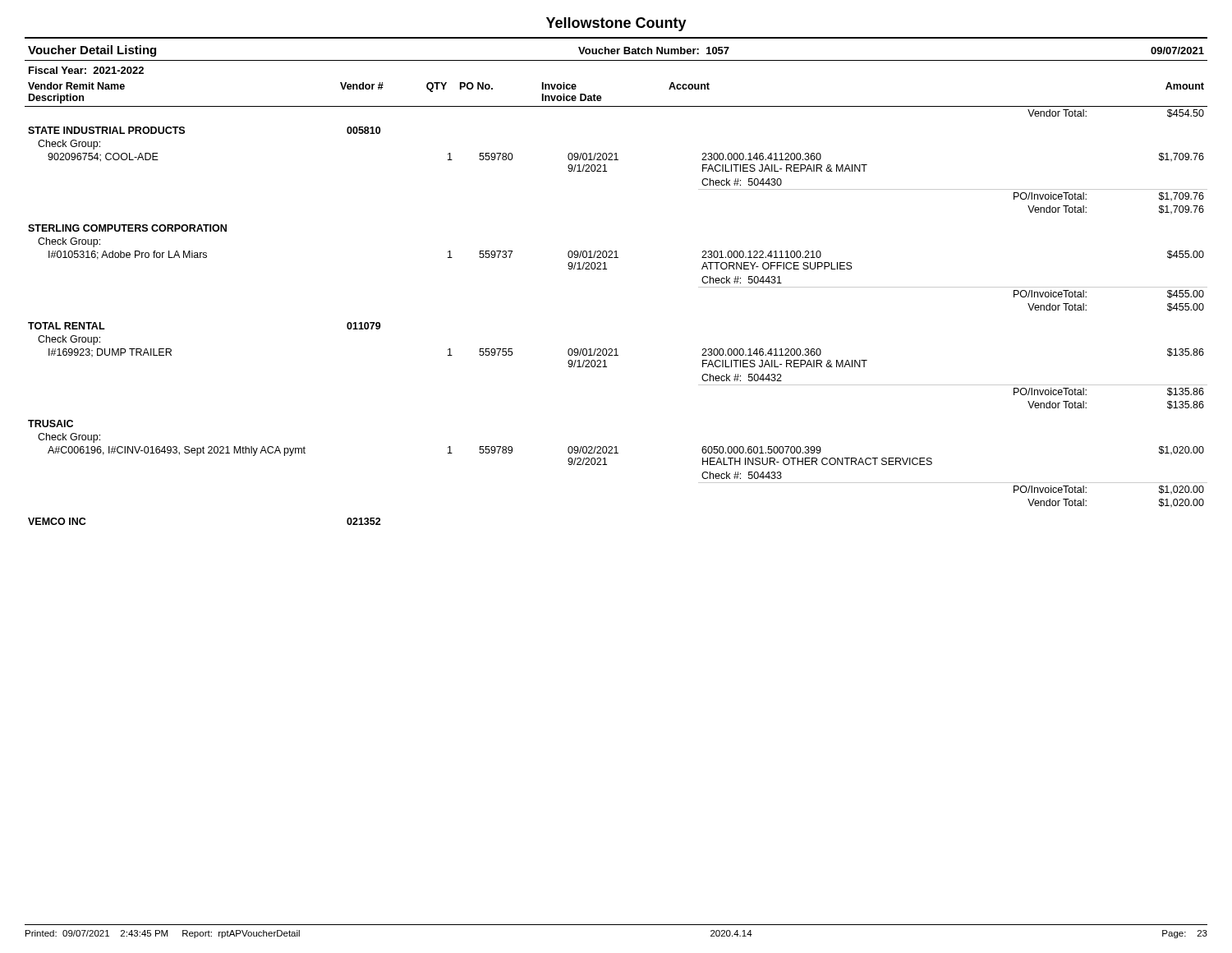Viewport: 1232px width, 953px height.
Task: Locate the passage starting "Yellowstone County"
Action: tap(616, 23)
